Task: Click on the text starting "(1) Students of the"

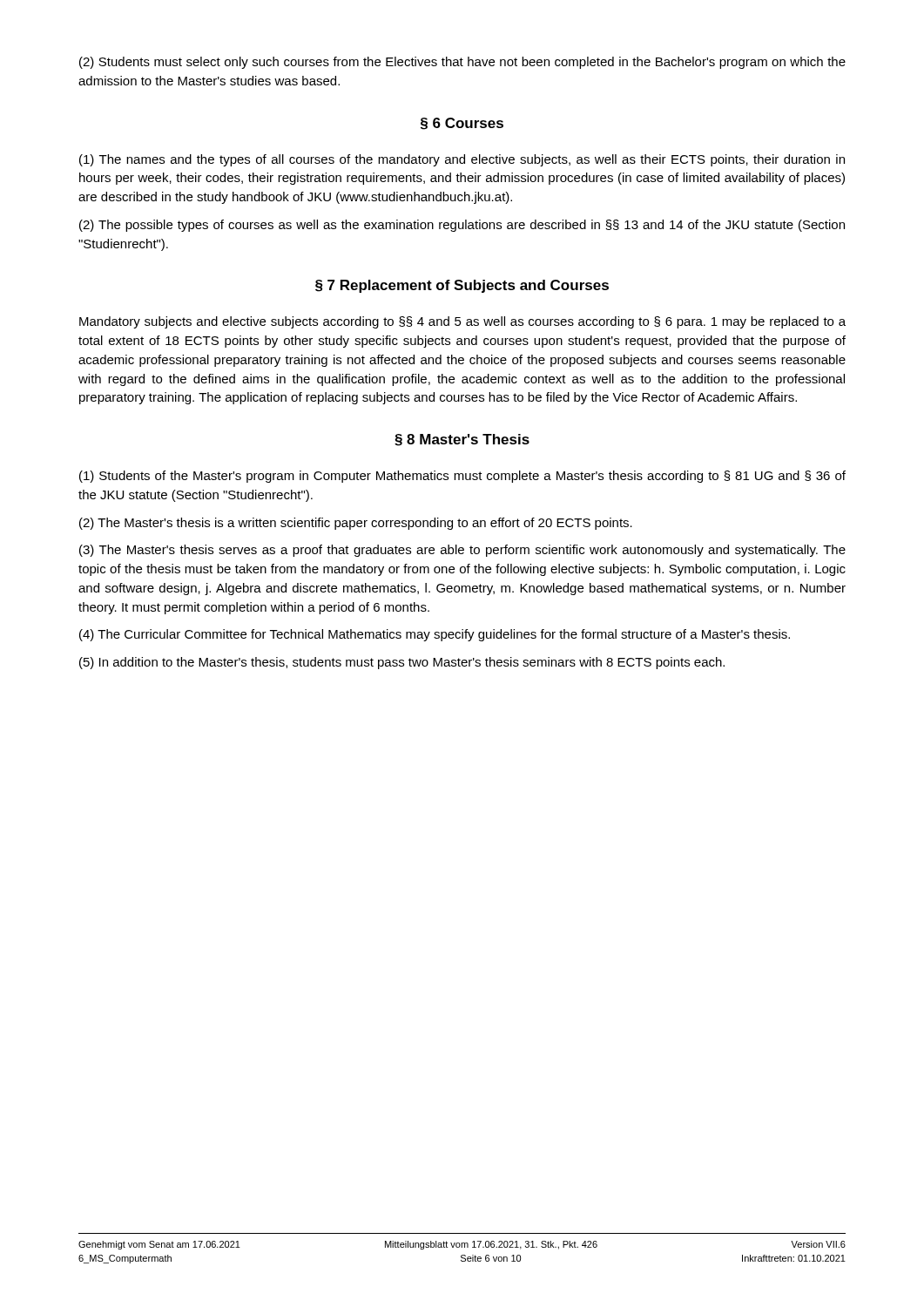Action: [462, 485]
